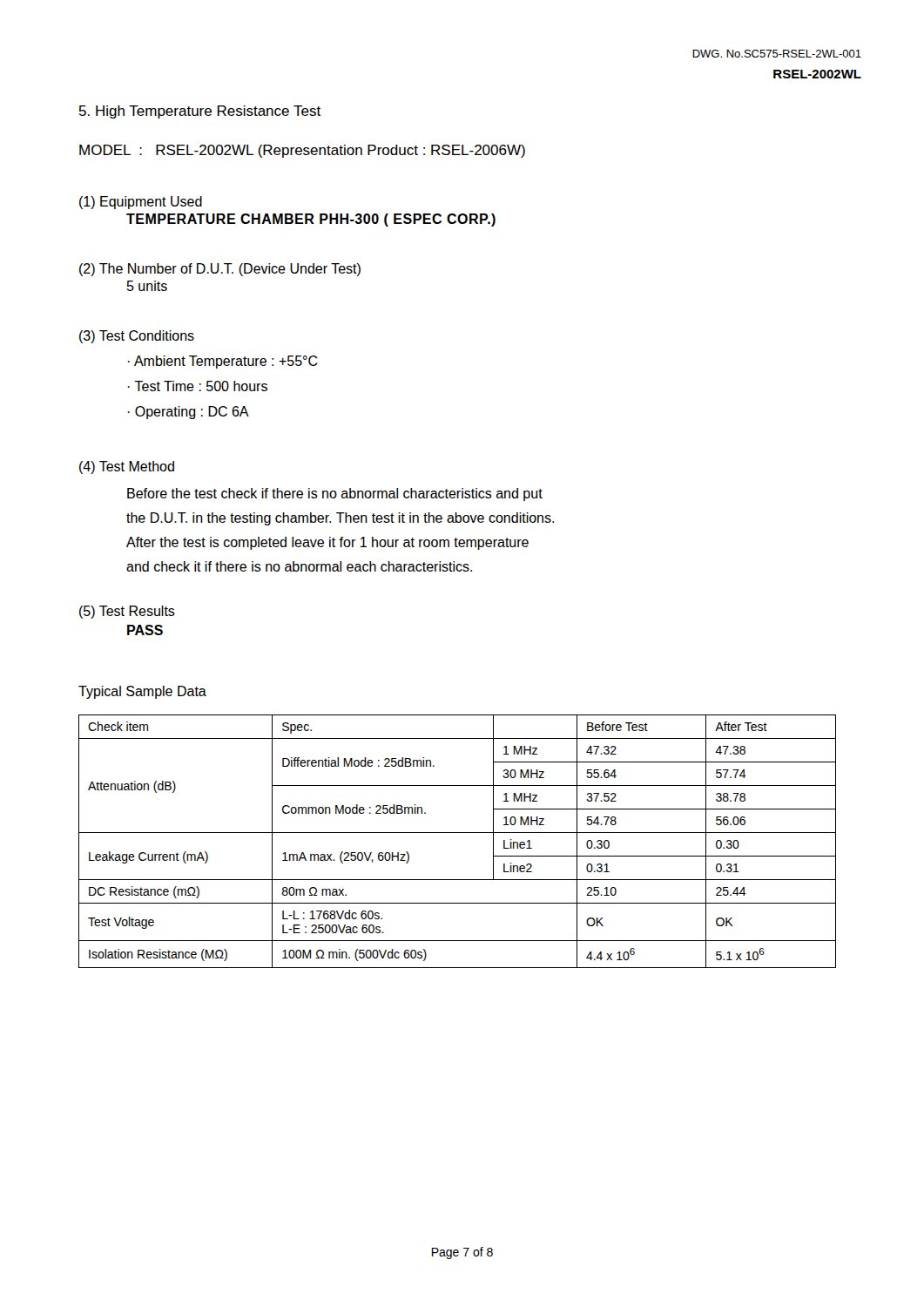Screen dimensions: 1307x924
Task: Point to the text starting "(1) Equipment Used TEMPERATURE CHAMBER PHH-300"
Action: point(287,211)
